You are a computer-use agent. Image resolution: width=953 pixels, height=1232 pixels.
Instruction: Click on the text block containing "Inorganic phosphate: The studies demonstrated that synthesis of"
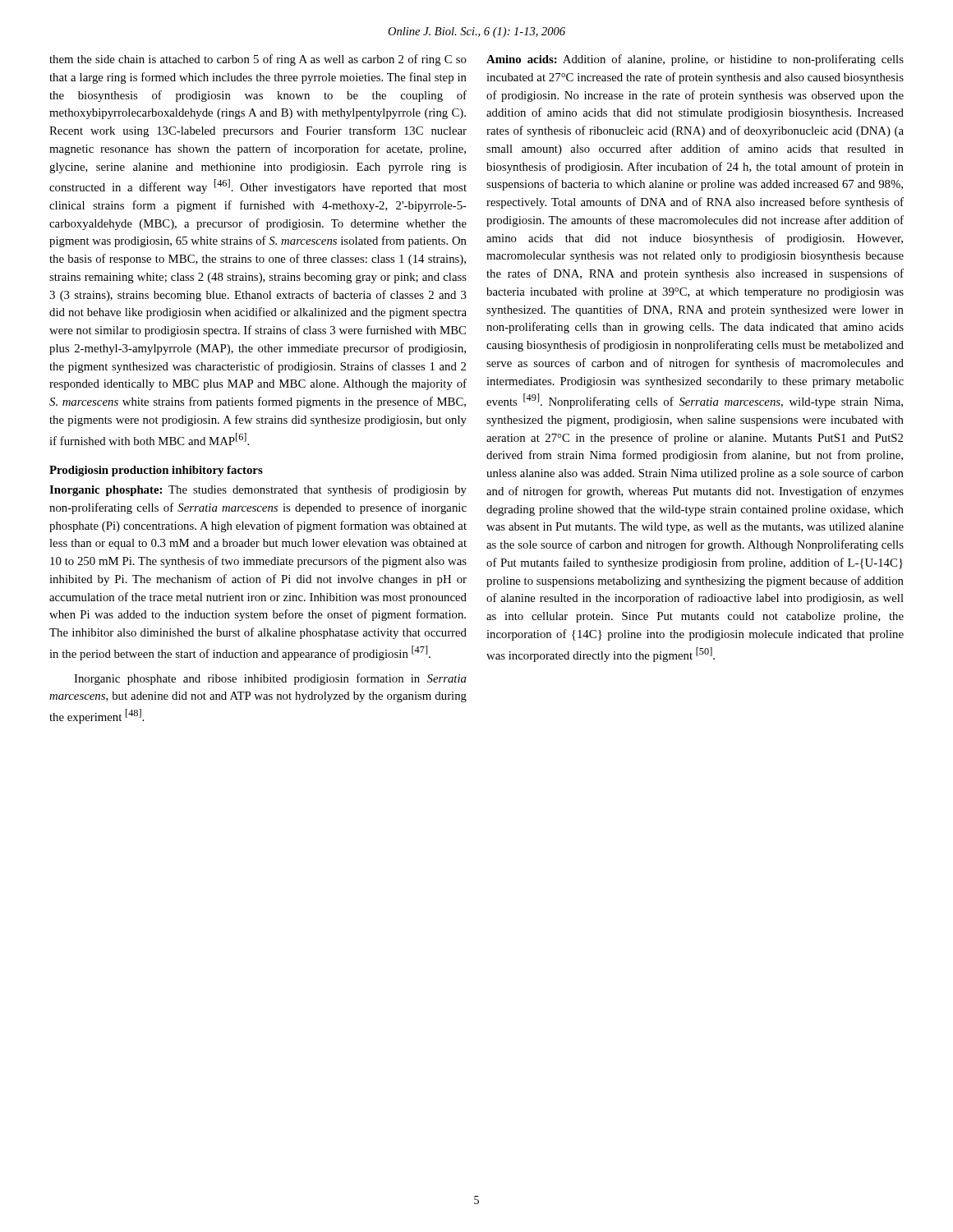(258, 572)
